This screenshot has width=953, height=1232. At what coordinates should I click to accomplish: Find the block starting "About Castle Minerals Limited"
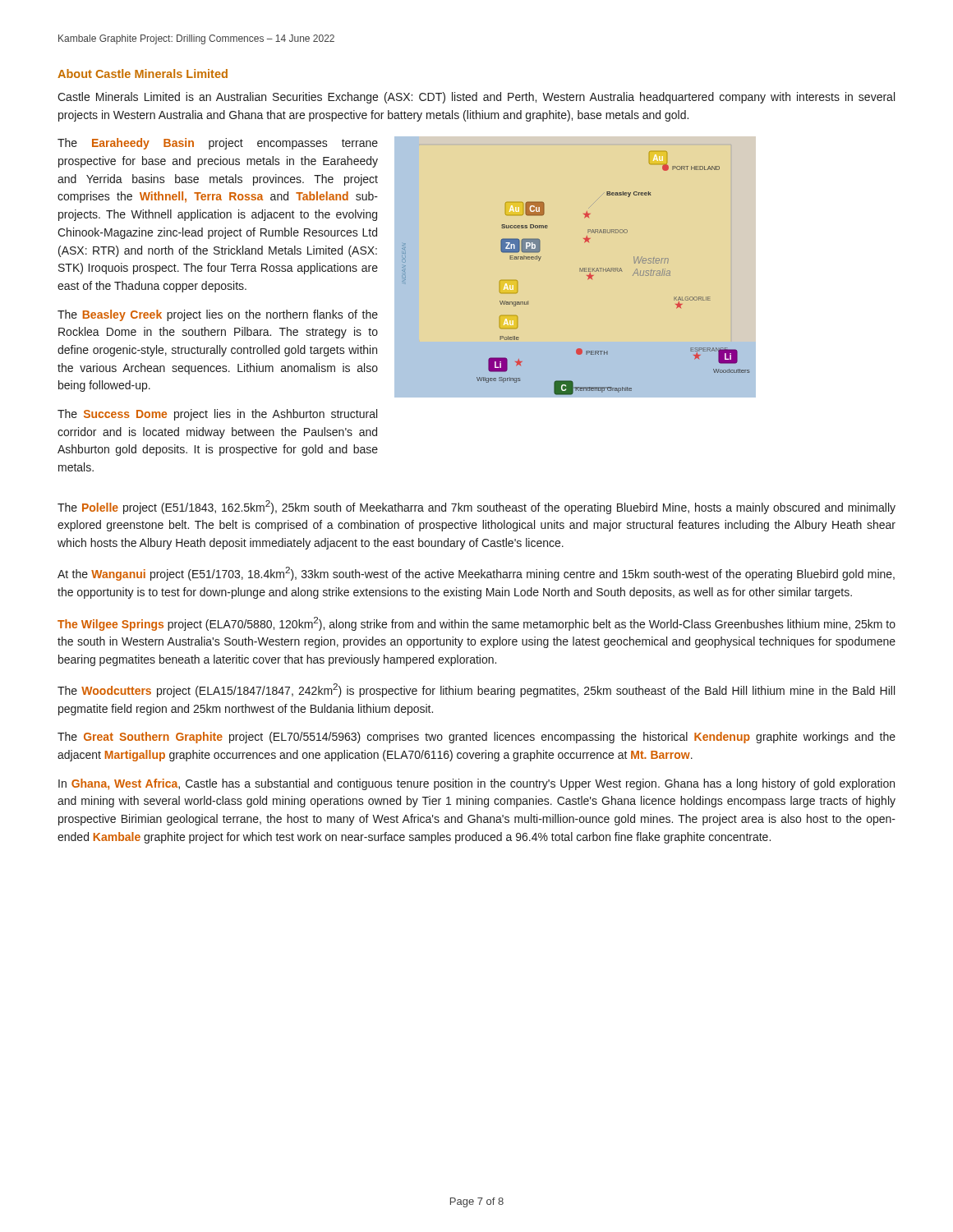click(x=143, y=74)
